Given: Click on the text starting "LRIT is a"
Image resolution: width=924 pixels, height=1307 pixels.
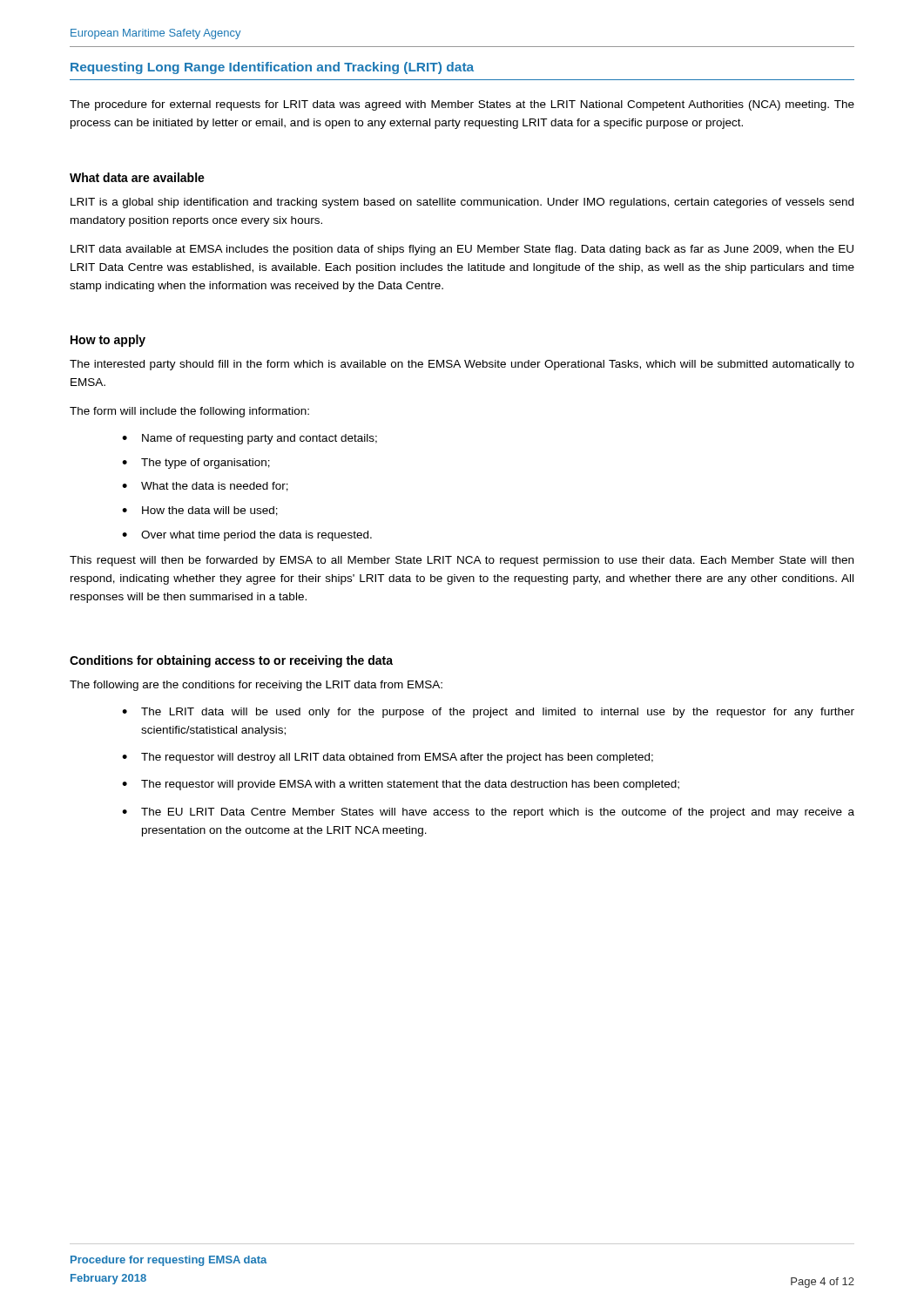Looking at the screenshot, I should pos(462,211).
